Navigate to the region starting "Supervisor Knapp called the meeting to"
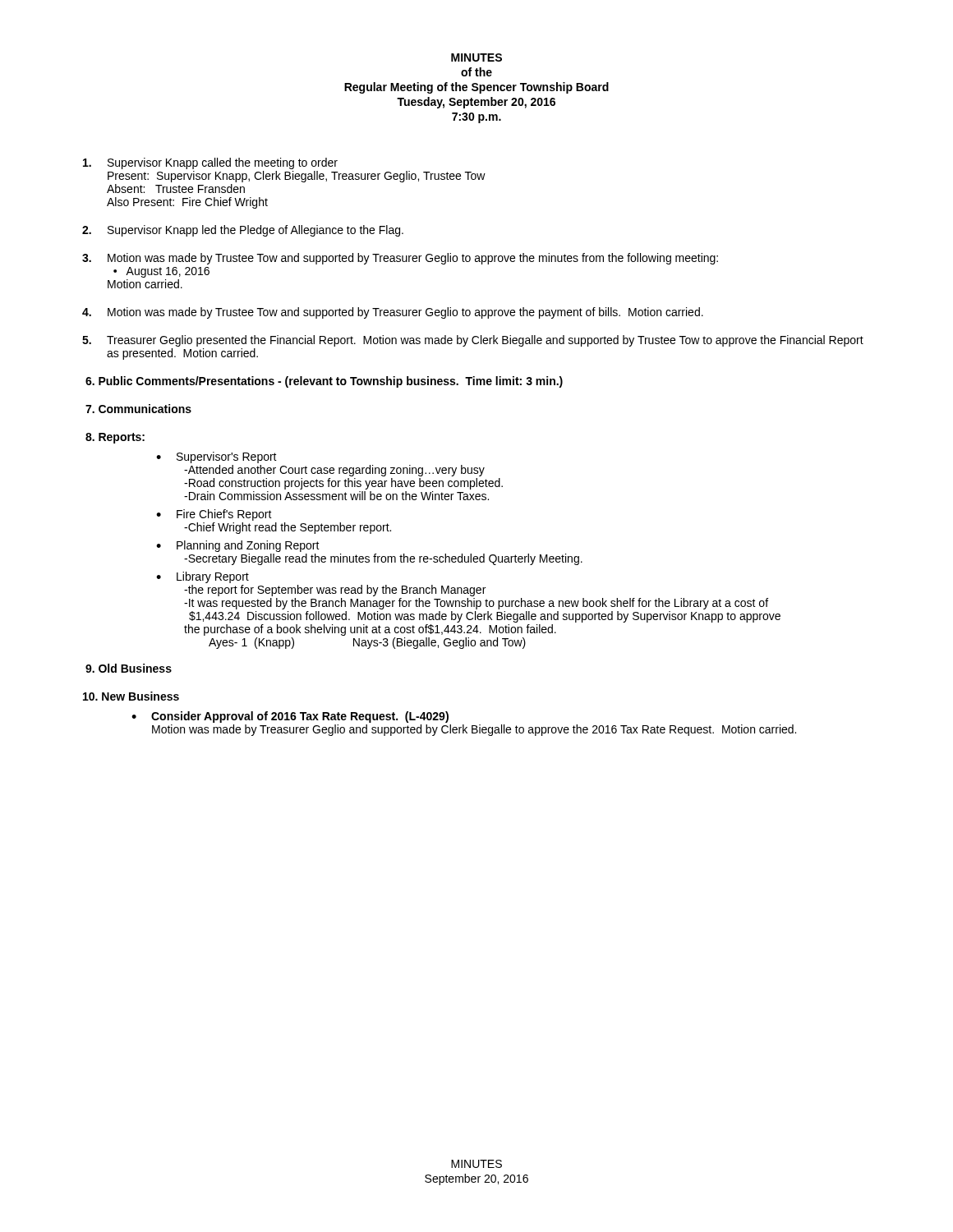Image resolution: width=953 pixels, height=1232 pixels. click(476, 182)
